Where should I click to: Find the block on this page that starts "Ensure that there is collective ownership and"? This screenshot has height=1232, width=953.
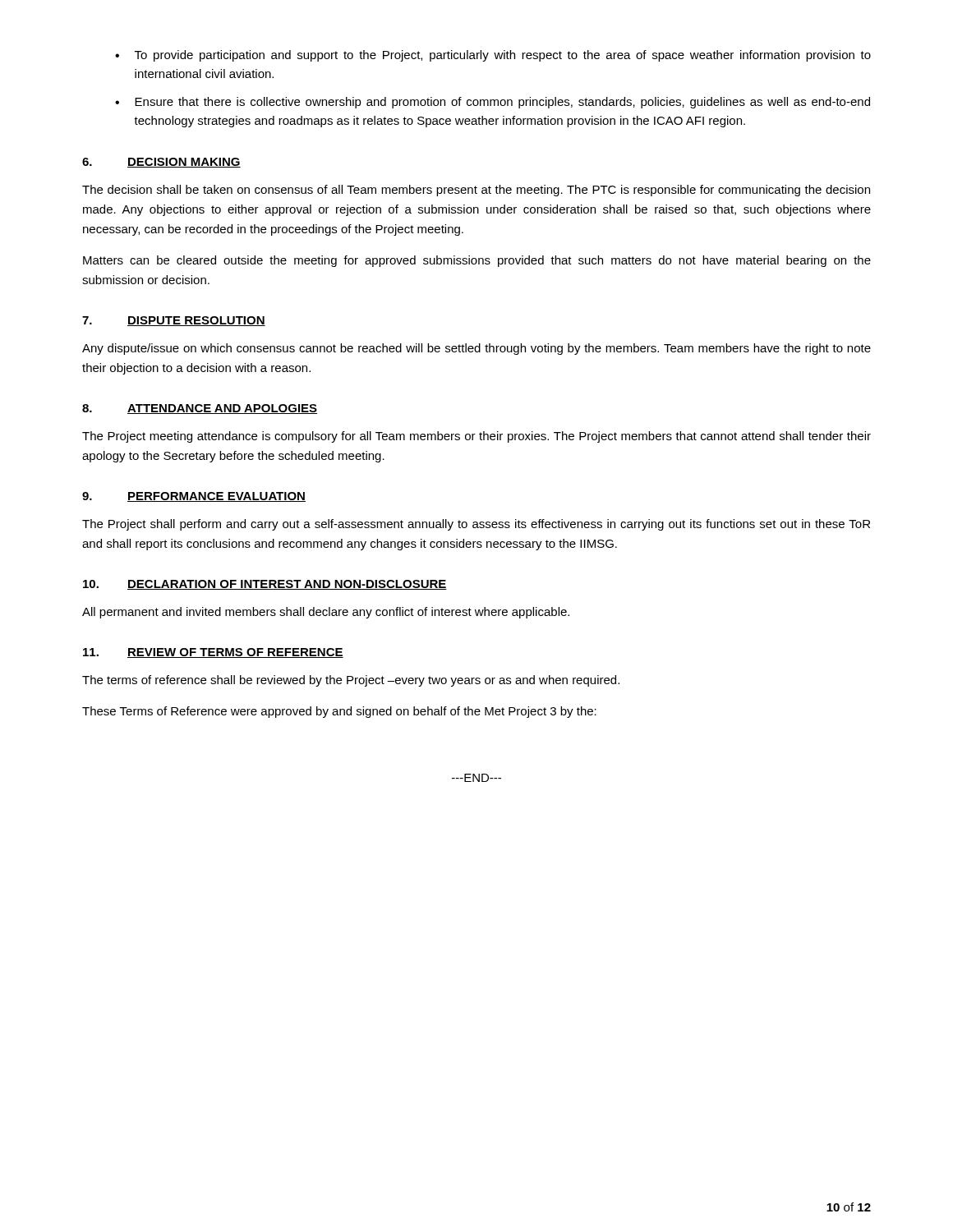(503, 111)
